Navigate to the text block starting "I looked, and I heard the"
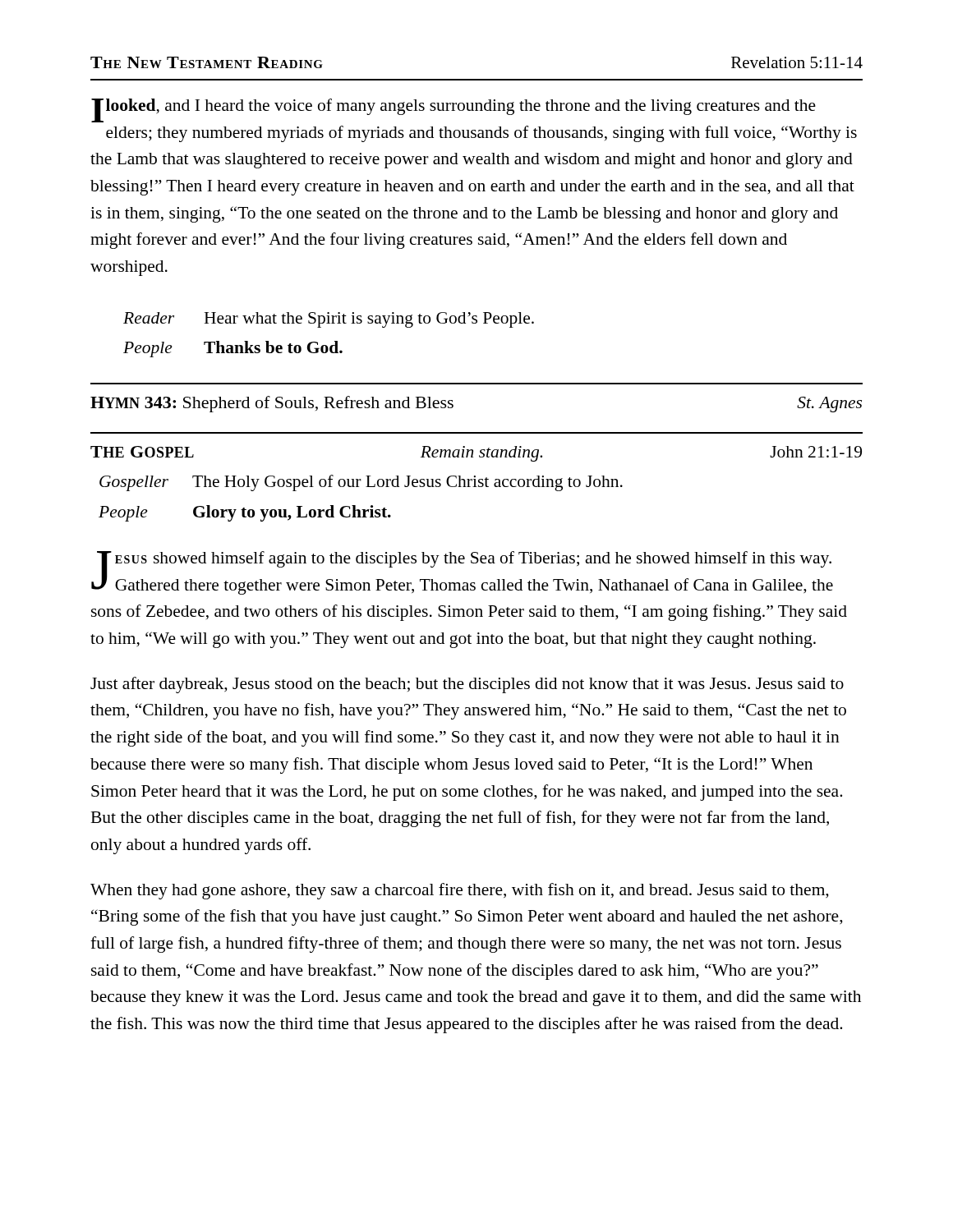The height and width of the screenshot is (1232, 953). [x=474, y=184]
